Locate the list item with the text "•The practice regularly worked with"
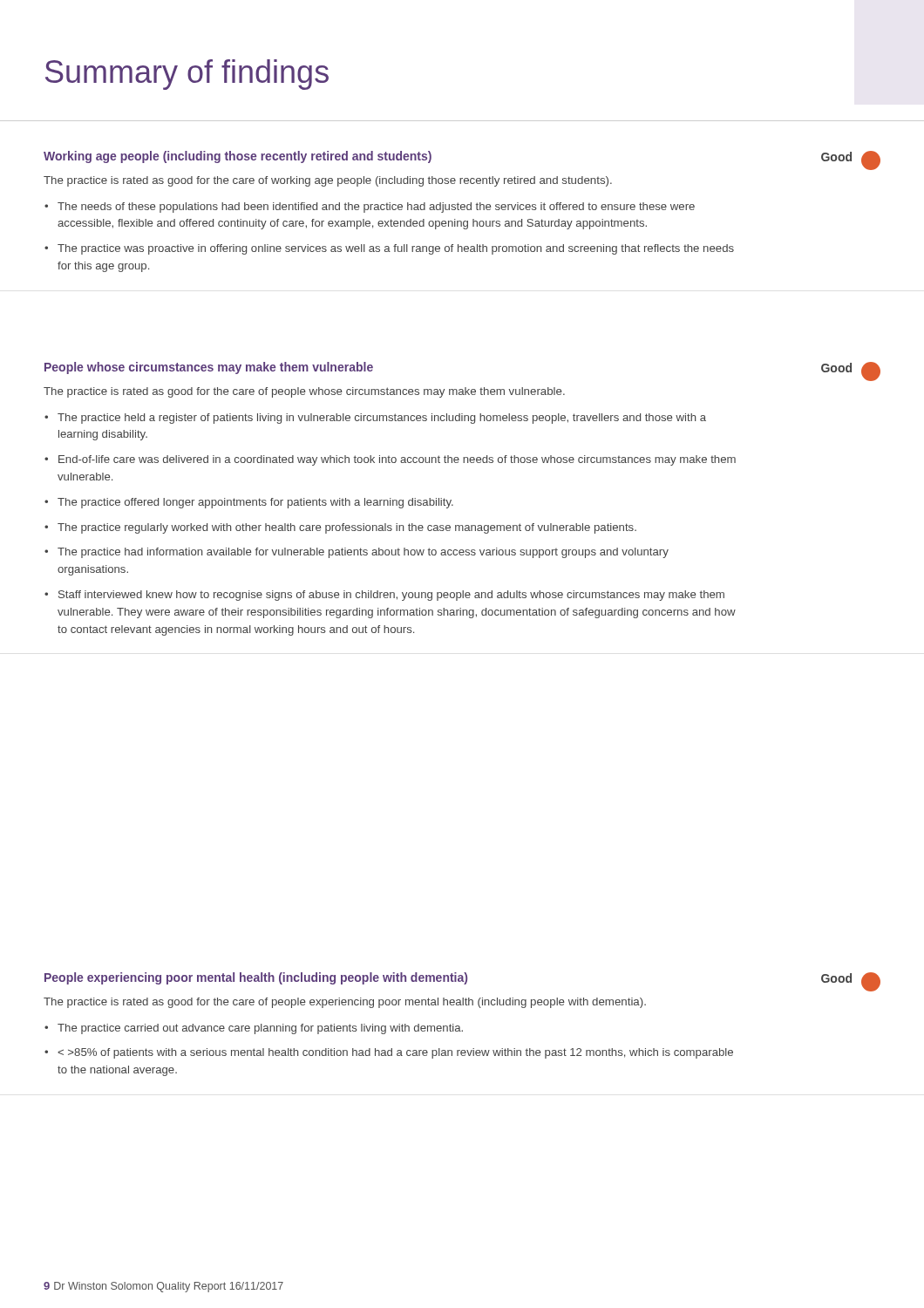The width and height of the screenshot is (924, 1308). [x=341, y=527]
